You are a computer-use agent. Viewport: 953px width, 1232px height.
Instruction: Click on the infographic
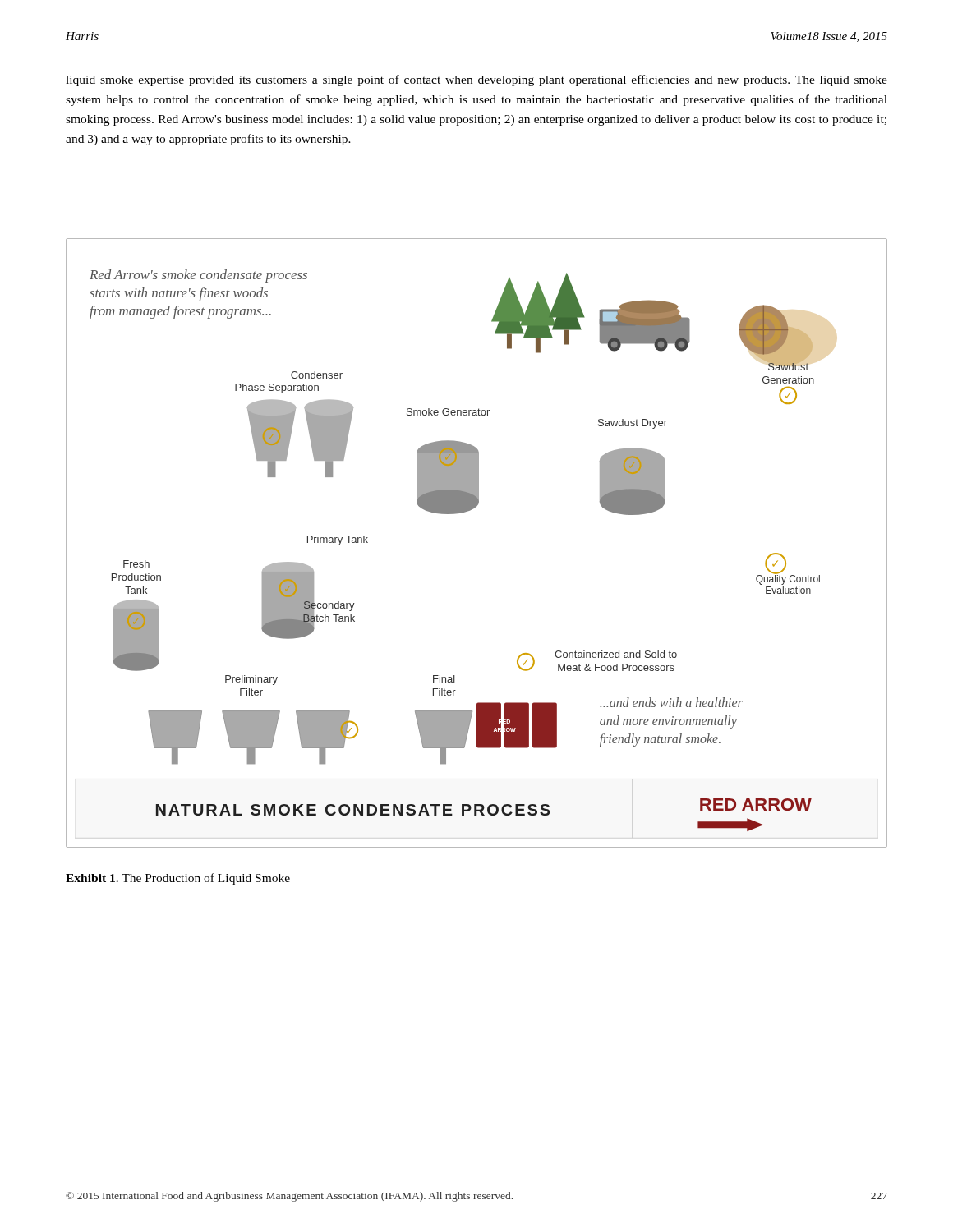[476, 543]
